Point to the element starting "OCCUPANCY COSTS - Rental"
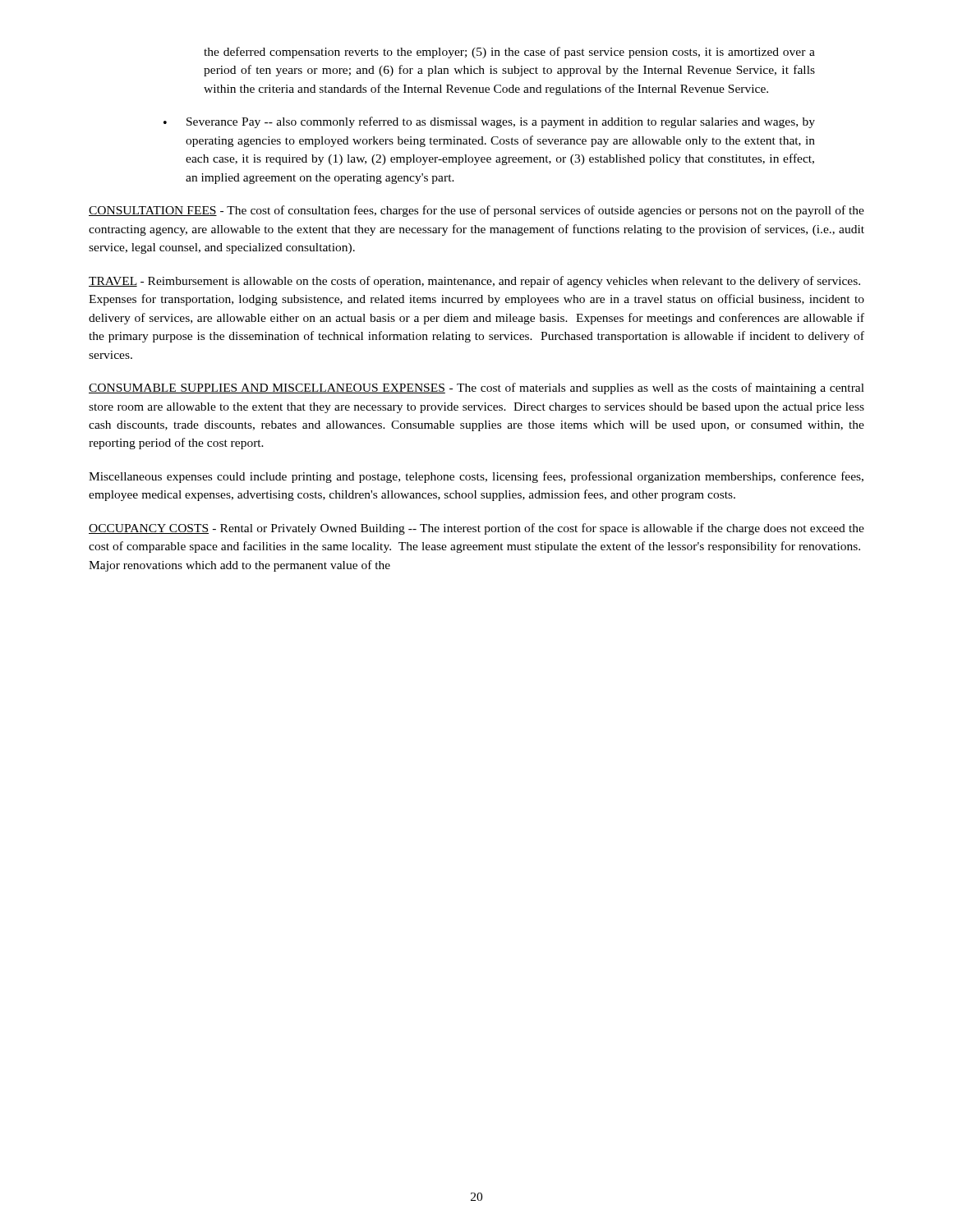 476,546
